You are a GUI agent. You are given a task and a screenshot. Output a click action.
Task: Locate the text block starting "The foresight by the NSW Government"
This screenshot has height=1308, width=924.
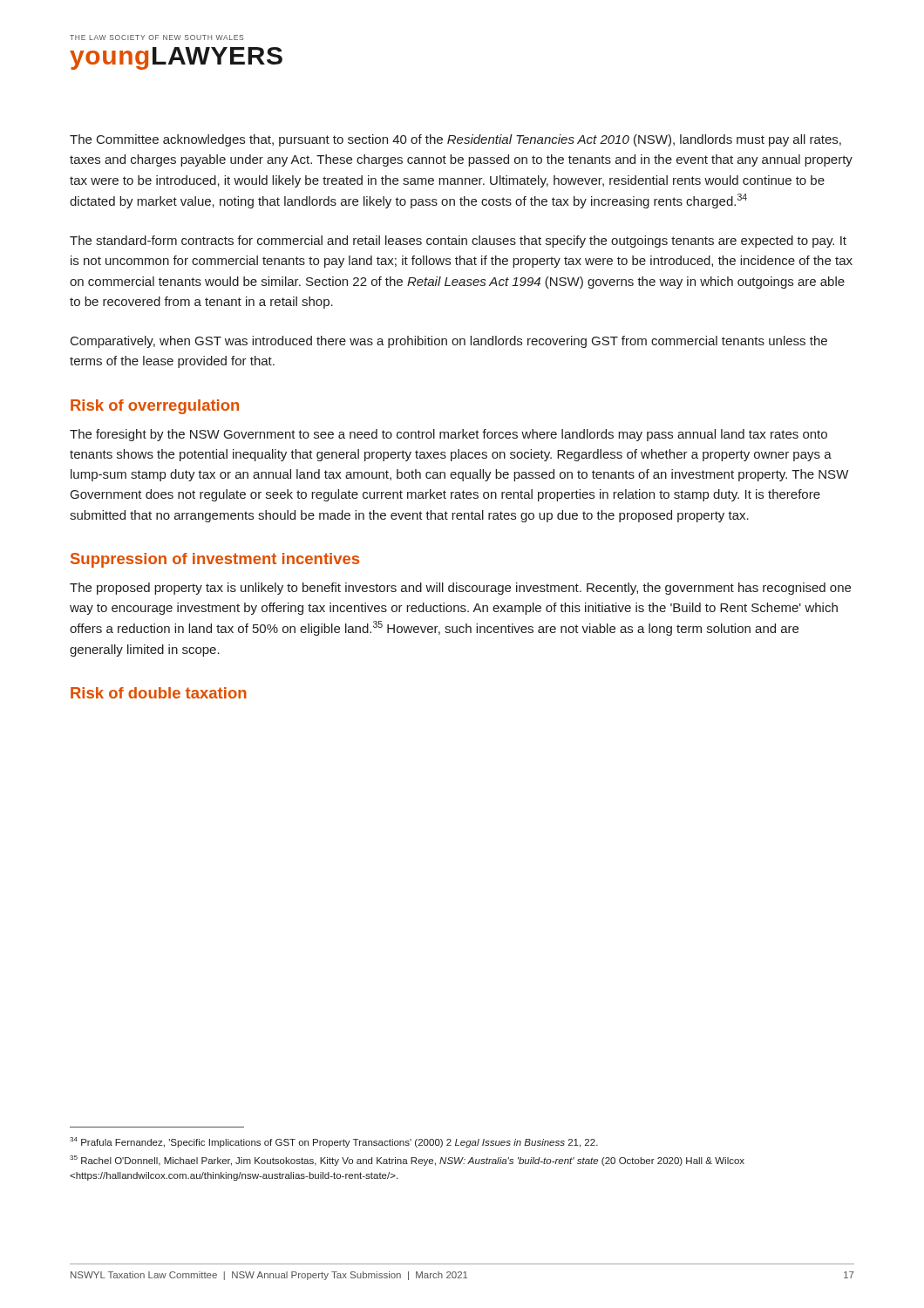pyautogui.click(x=459, y=474)
